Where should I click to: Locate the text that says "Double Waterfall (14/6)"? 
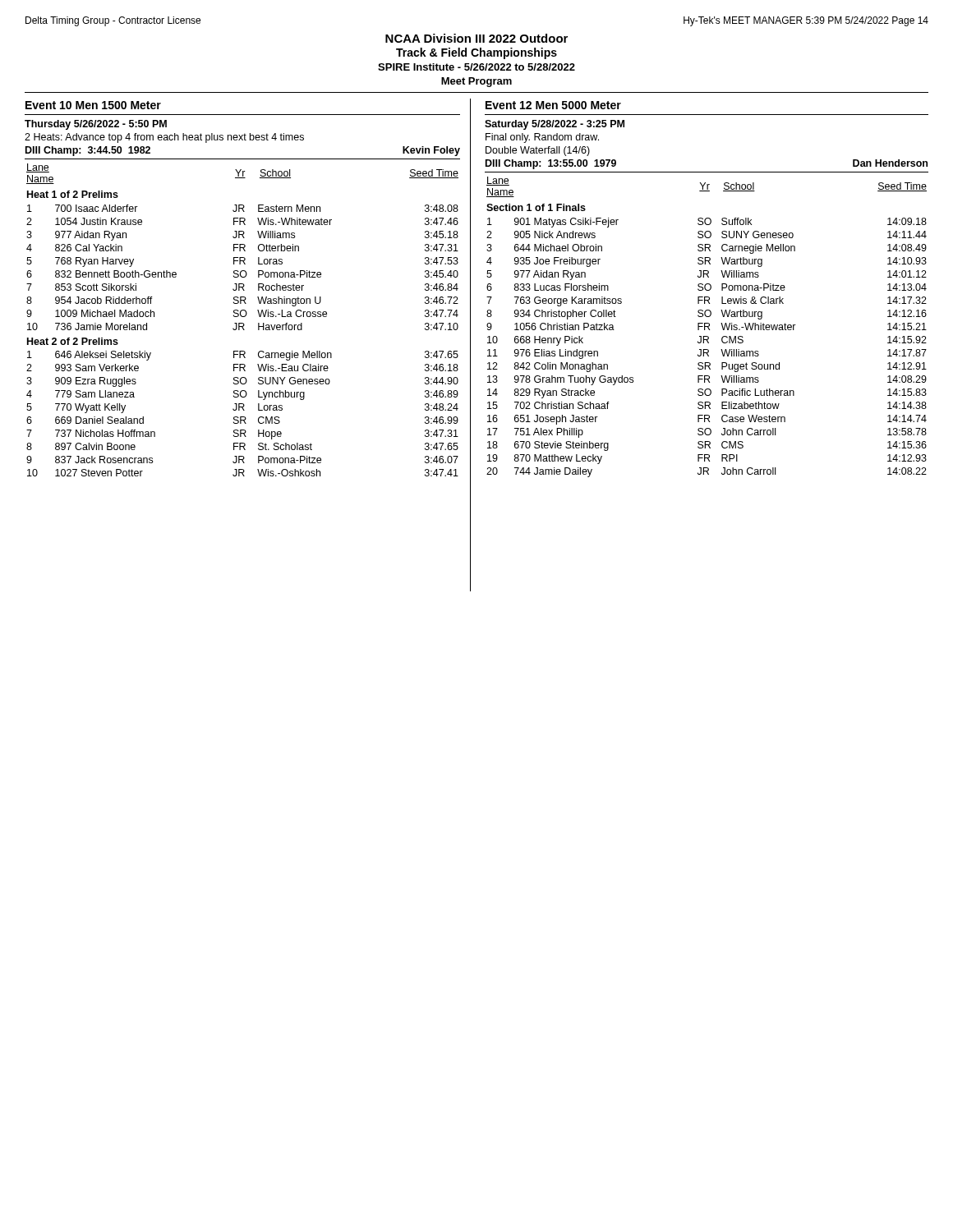click(x=537, y=150)
